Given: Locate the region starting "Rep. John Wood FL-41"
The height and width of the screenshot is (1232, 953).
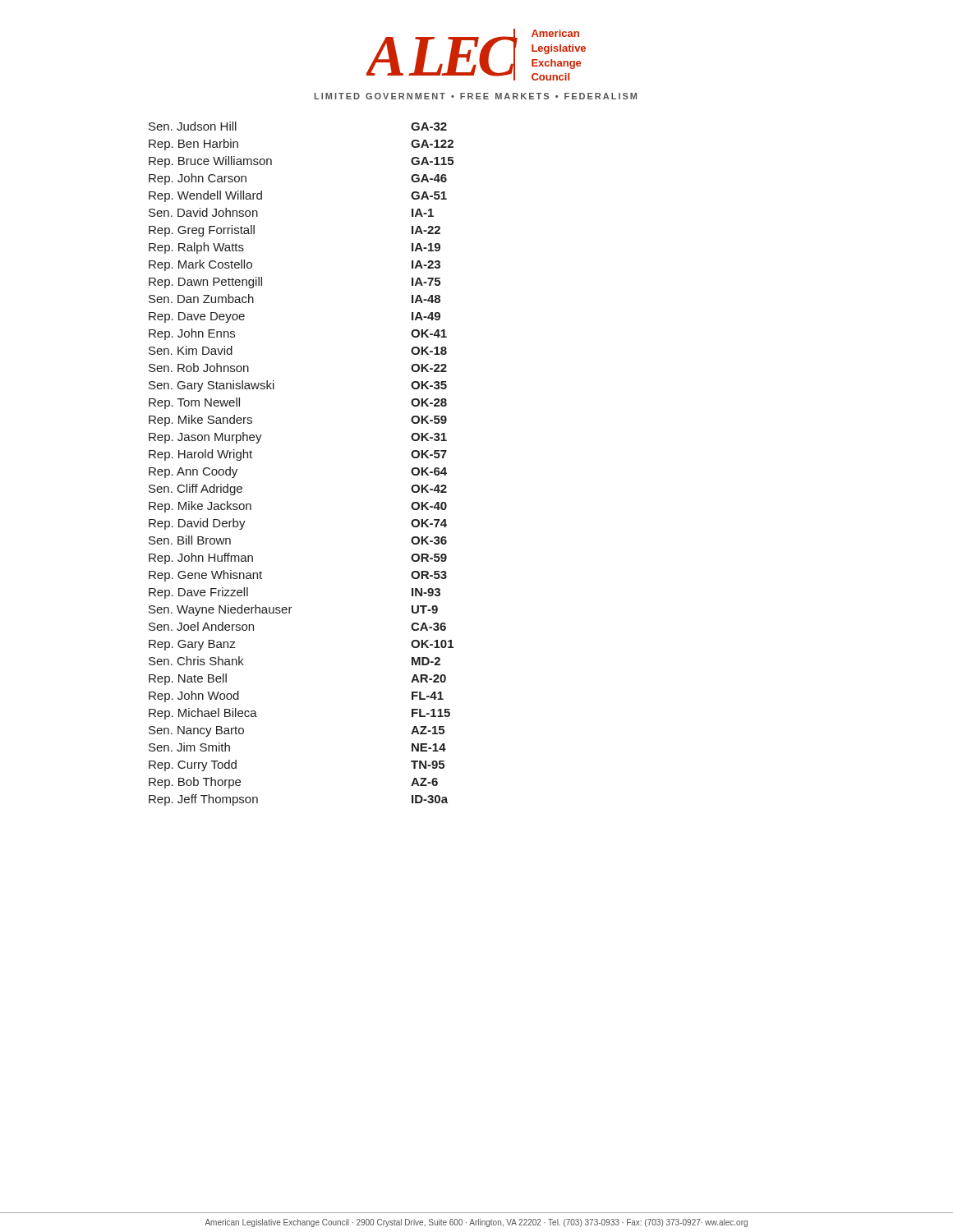Looking at the screenshot, I should coord(193,695).
